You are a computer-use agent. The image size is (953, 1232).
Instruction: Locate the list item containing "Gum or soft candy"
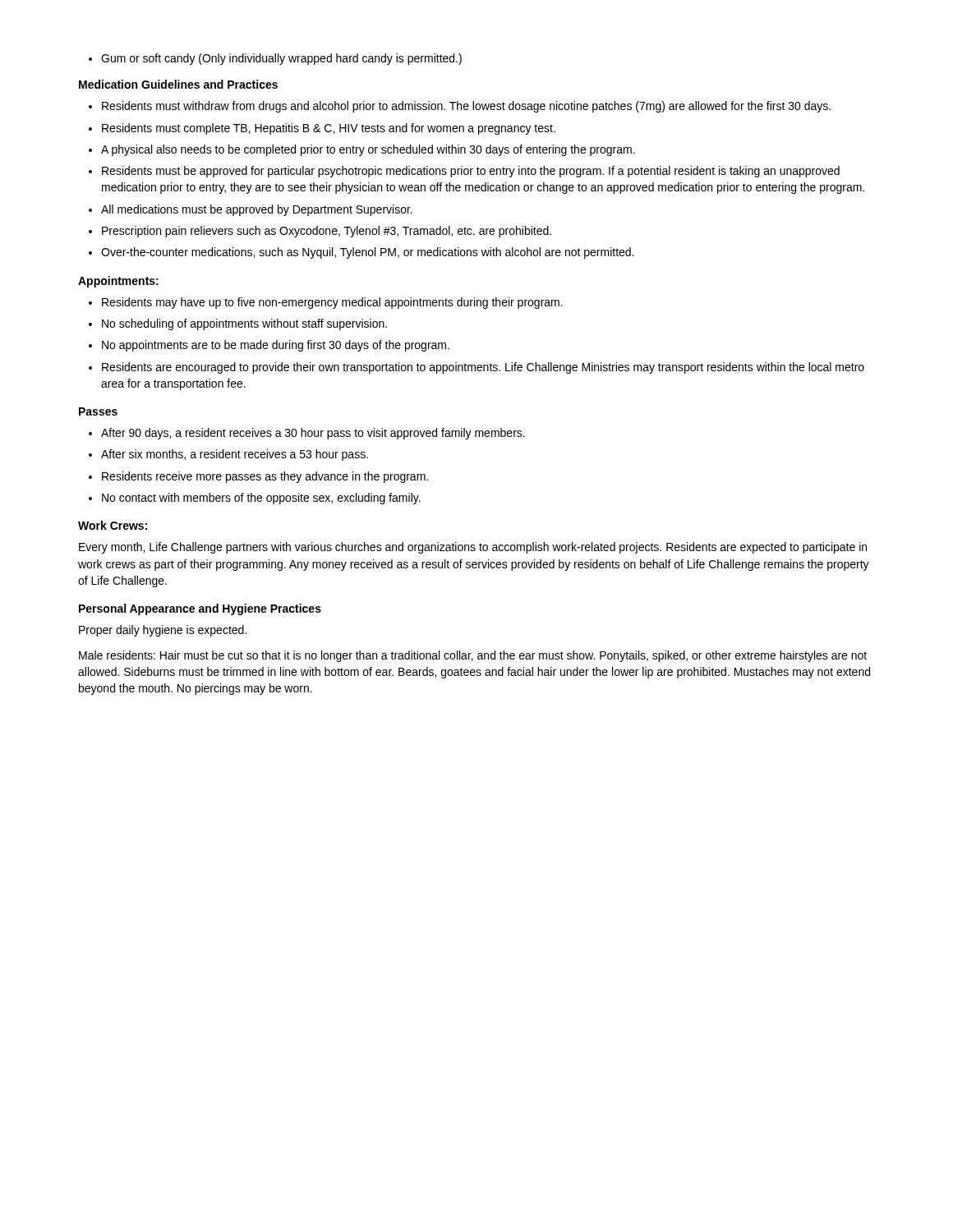point(282,58)
